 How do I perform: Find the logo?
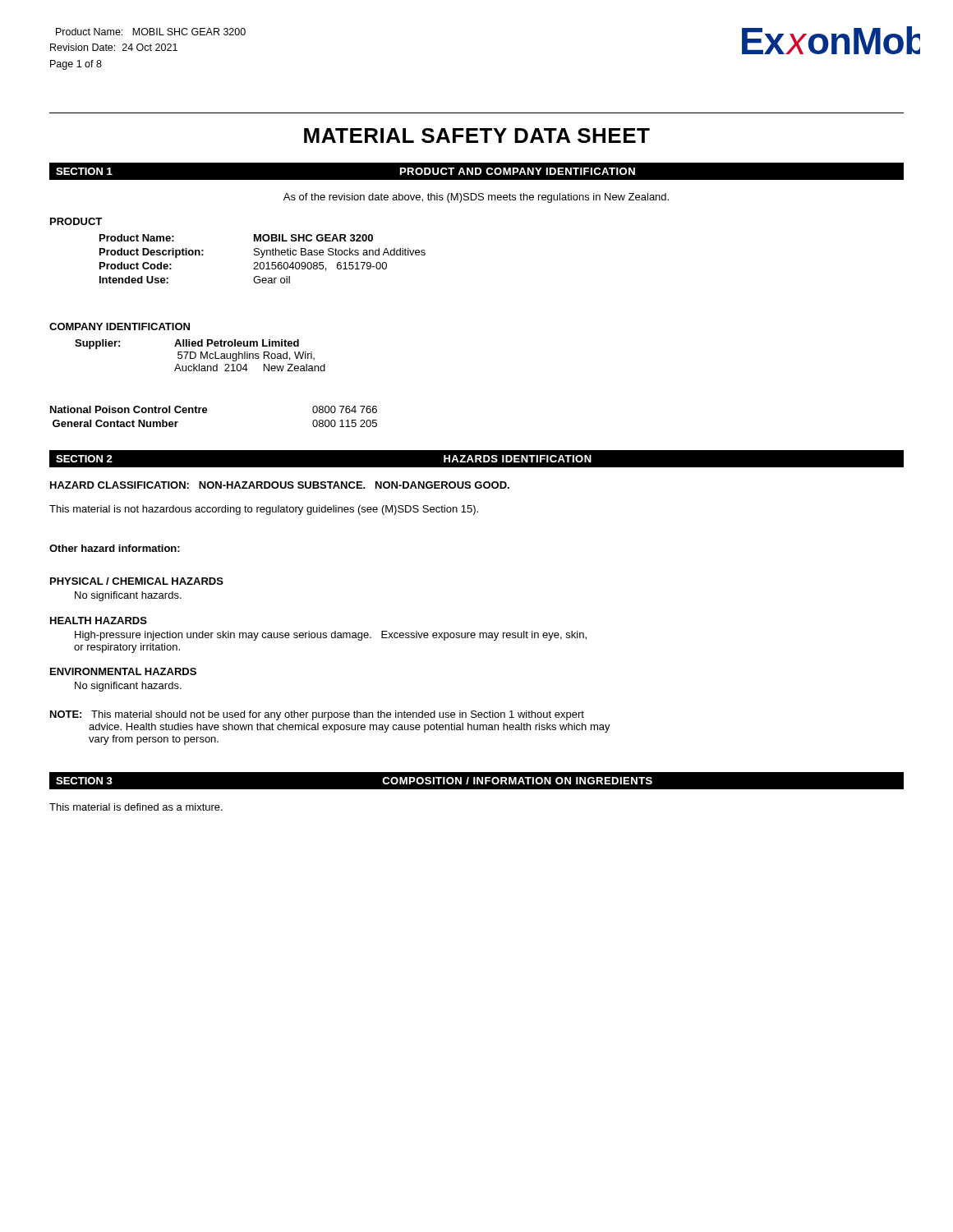tap(830, 41)
